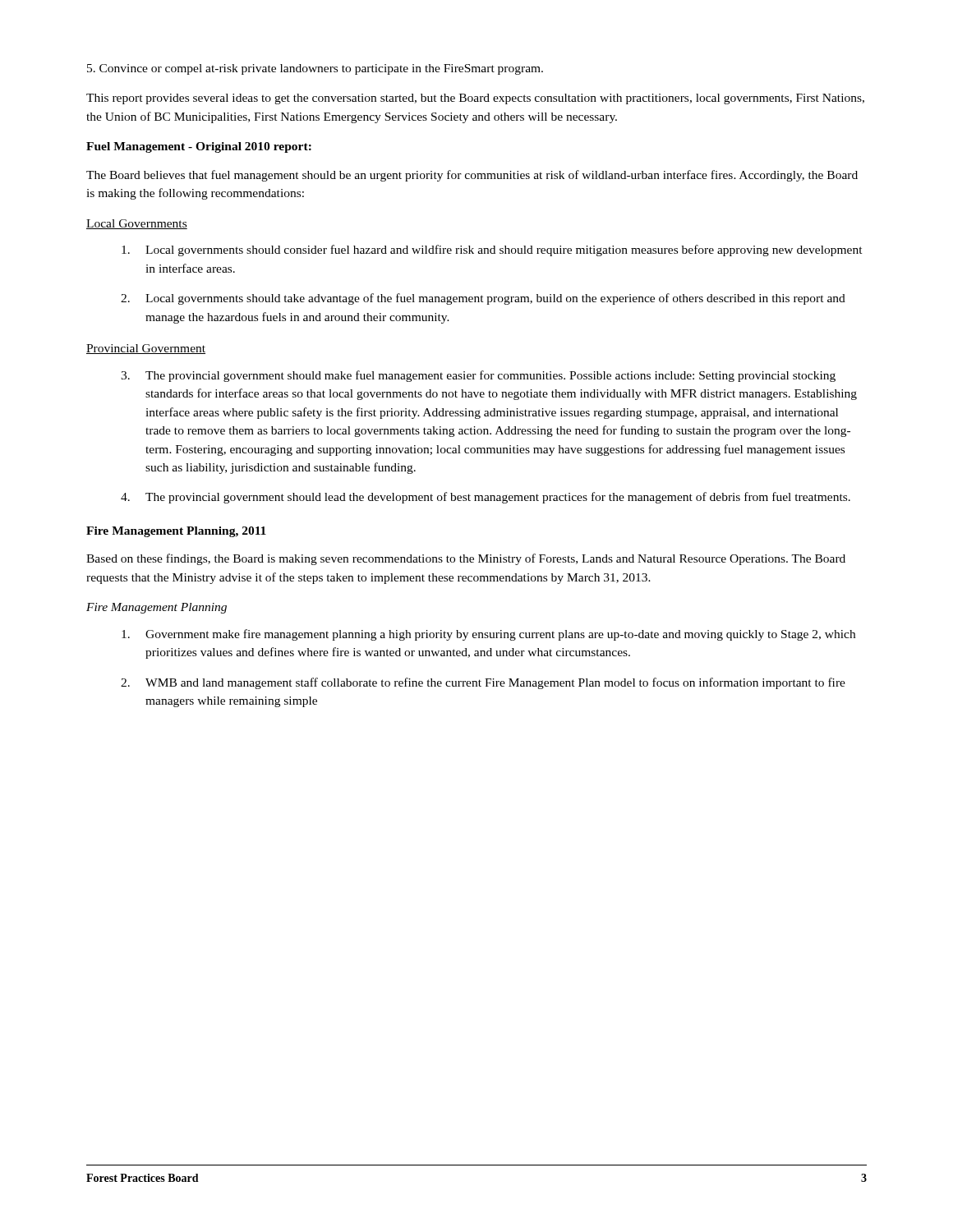Click on the section header with the text "Provincial Government"
Viewport: 953px width, 1232px height.
146,348
